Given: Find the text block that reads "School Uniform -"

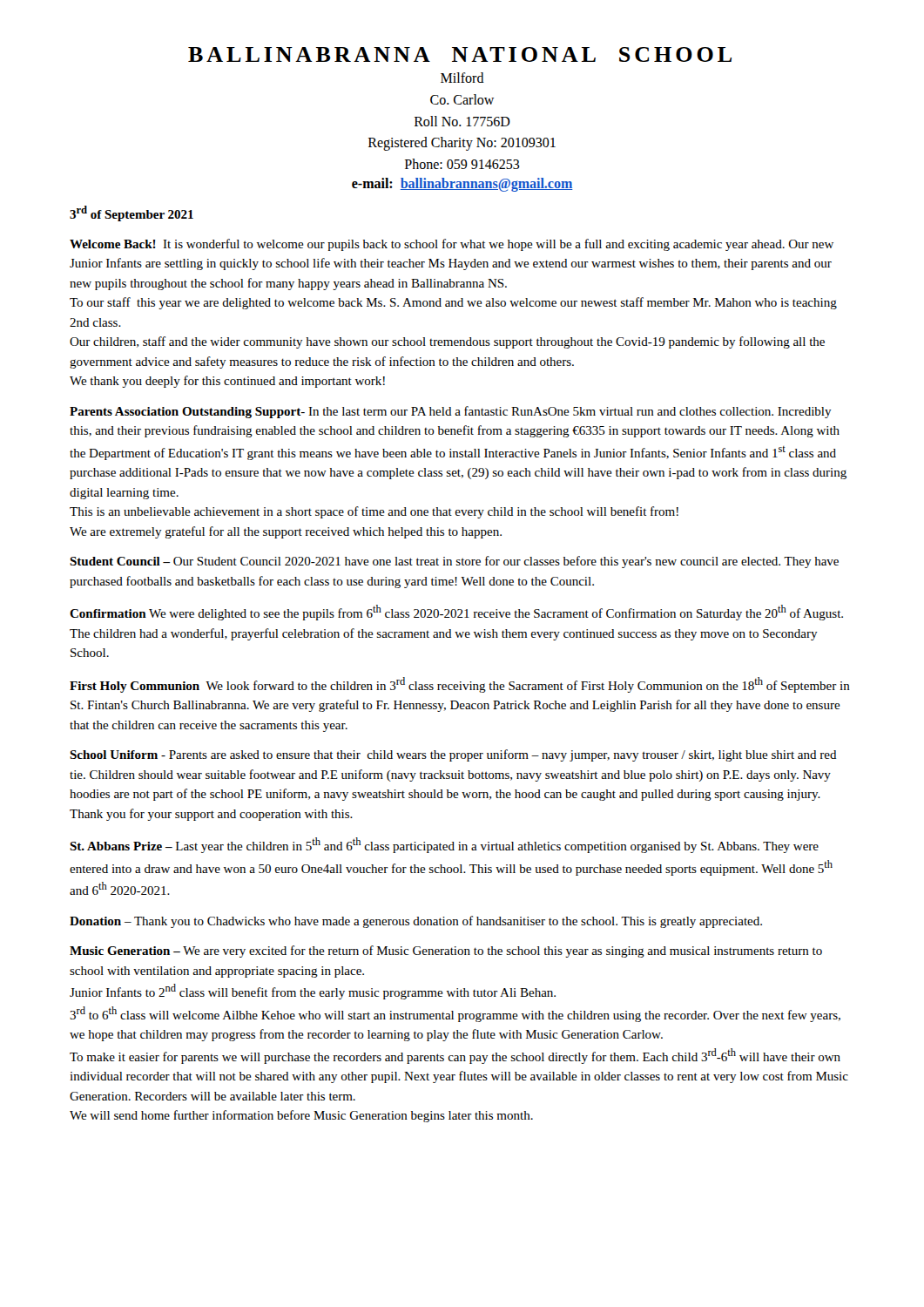Looking at the screenshot, I should 453,784.
